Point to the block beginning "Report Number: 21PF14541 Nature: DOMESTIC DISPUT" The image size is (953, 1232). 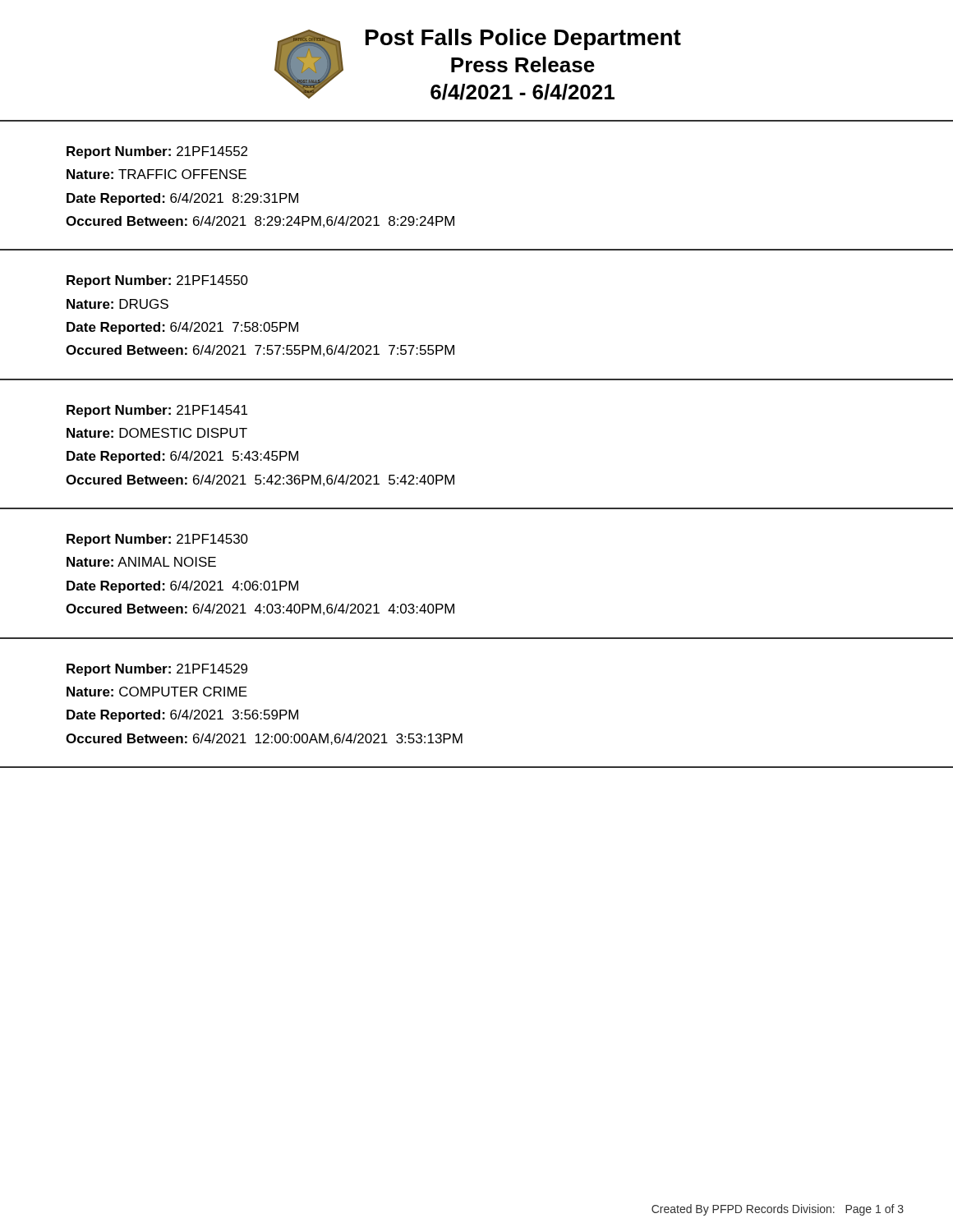[x=157, y=411]
